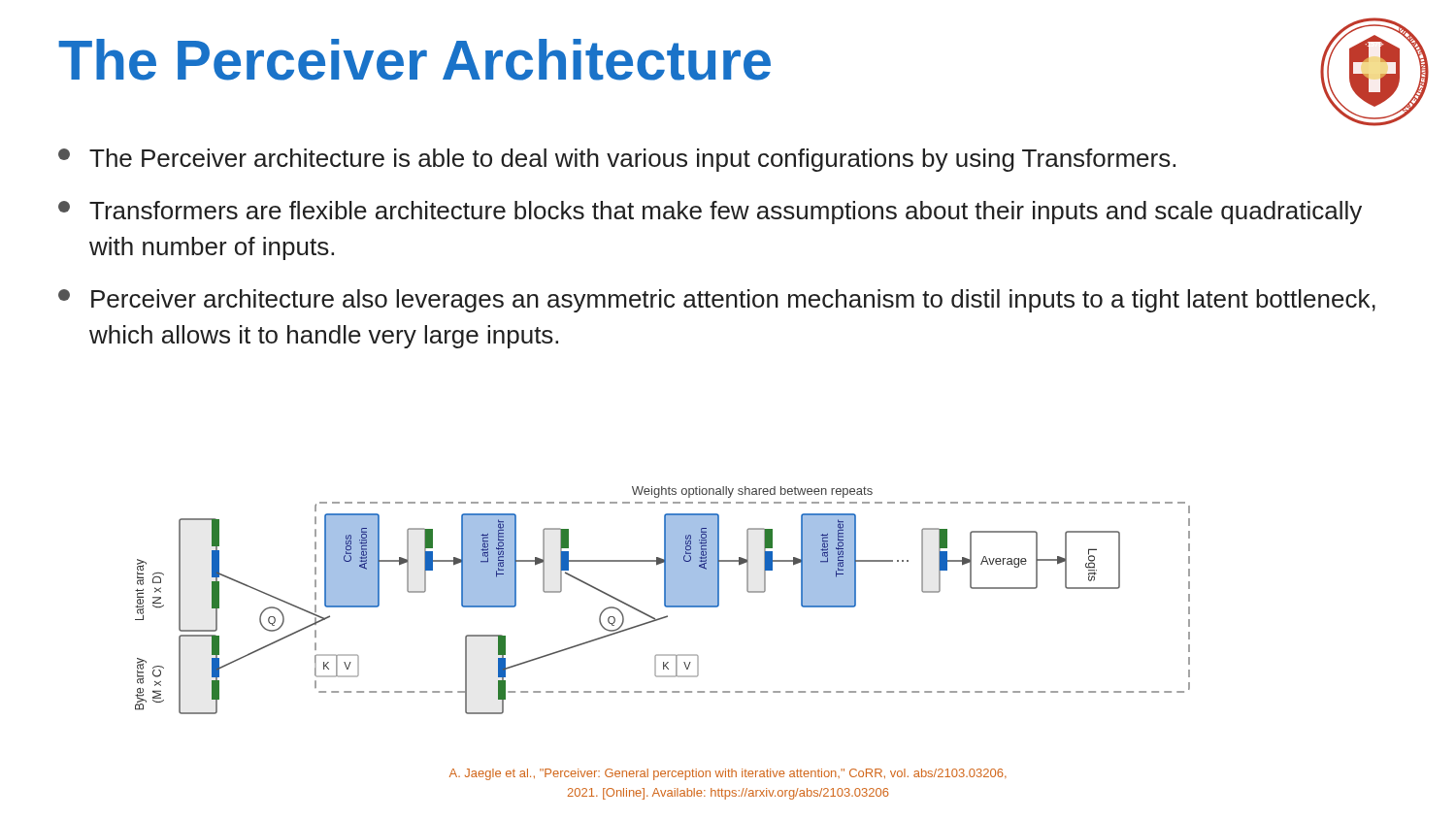Image resolution: width=1456 pixels, height=819 pixels.
Task: Locate the schematic
Action: point(777,616)
